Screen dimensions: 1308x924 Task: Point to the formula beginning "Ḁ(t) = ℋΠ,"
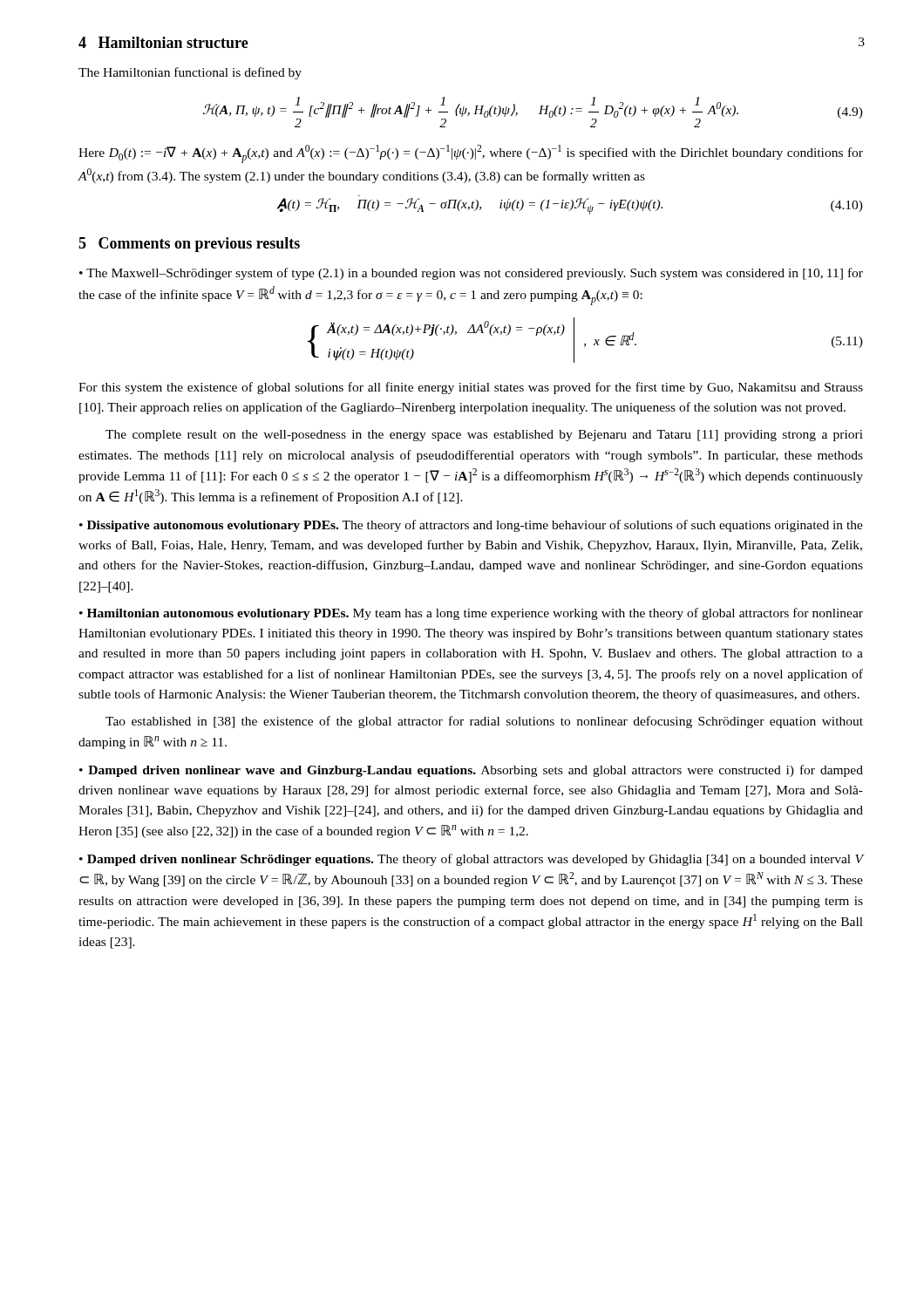(471, 205)
